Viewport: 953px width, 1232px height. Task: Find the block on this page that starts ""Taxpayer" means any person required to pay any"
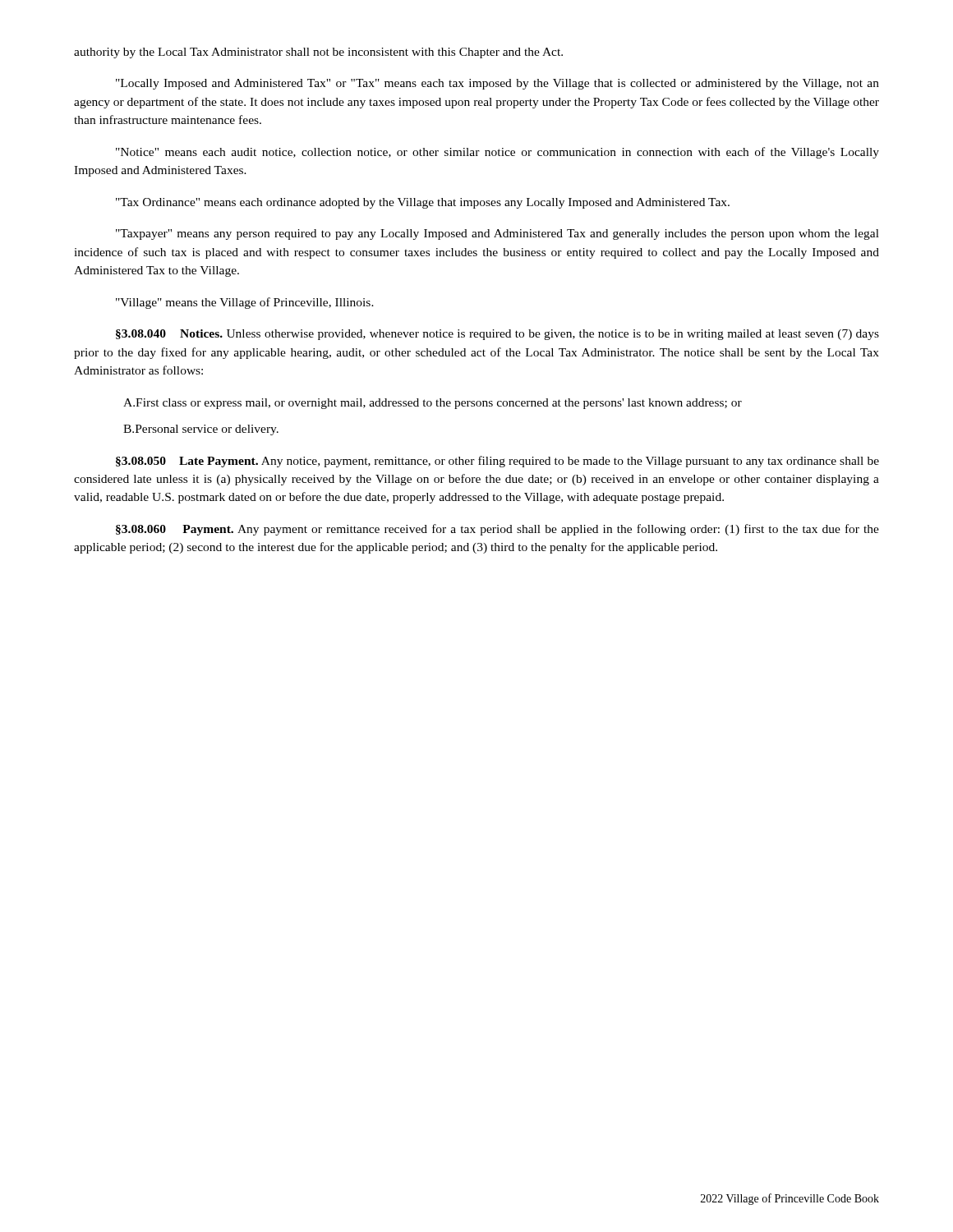(476, 252)
